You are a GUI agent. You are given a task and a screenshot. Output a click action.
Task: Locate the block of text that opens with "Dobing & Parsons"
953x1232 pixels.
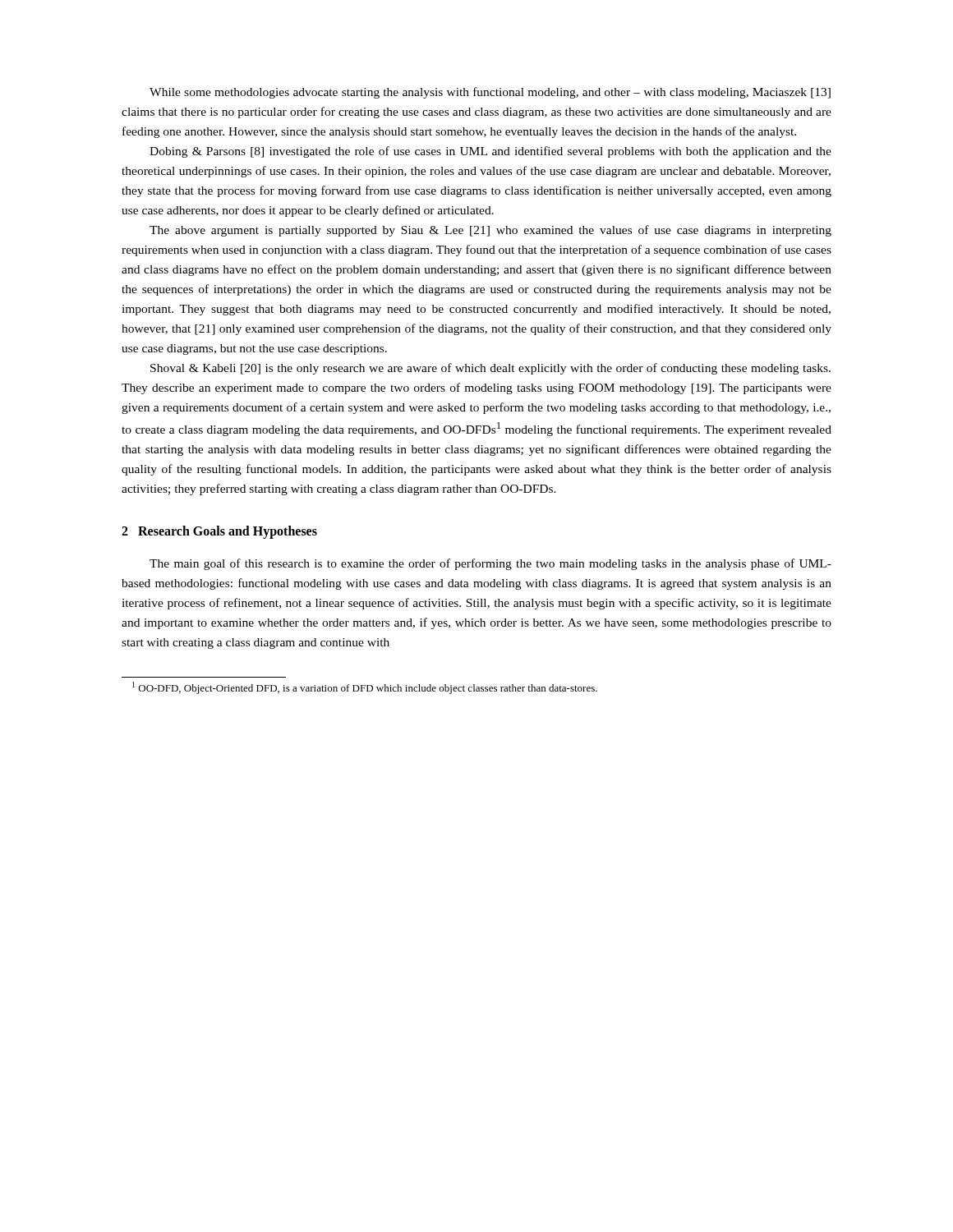point(476,181)
